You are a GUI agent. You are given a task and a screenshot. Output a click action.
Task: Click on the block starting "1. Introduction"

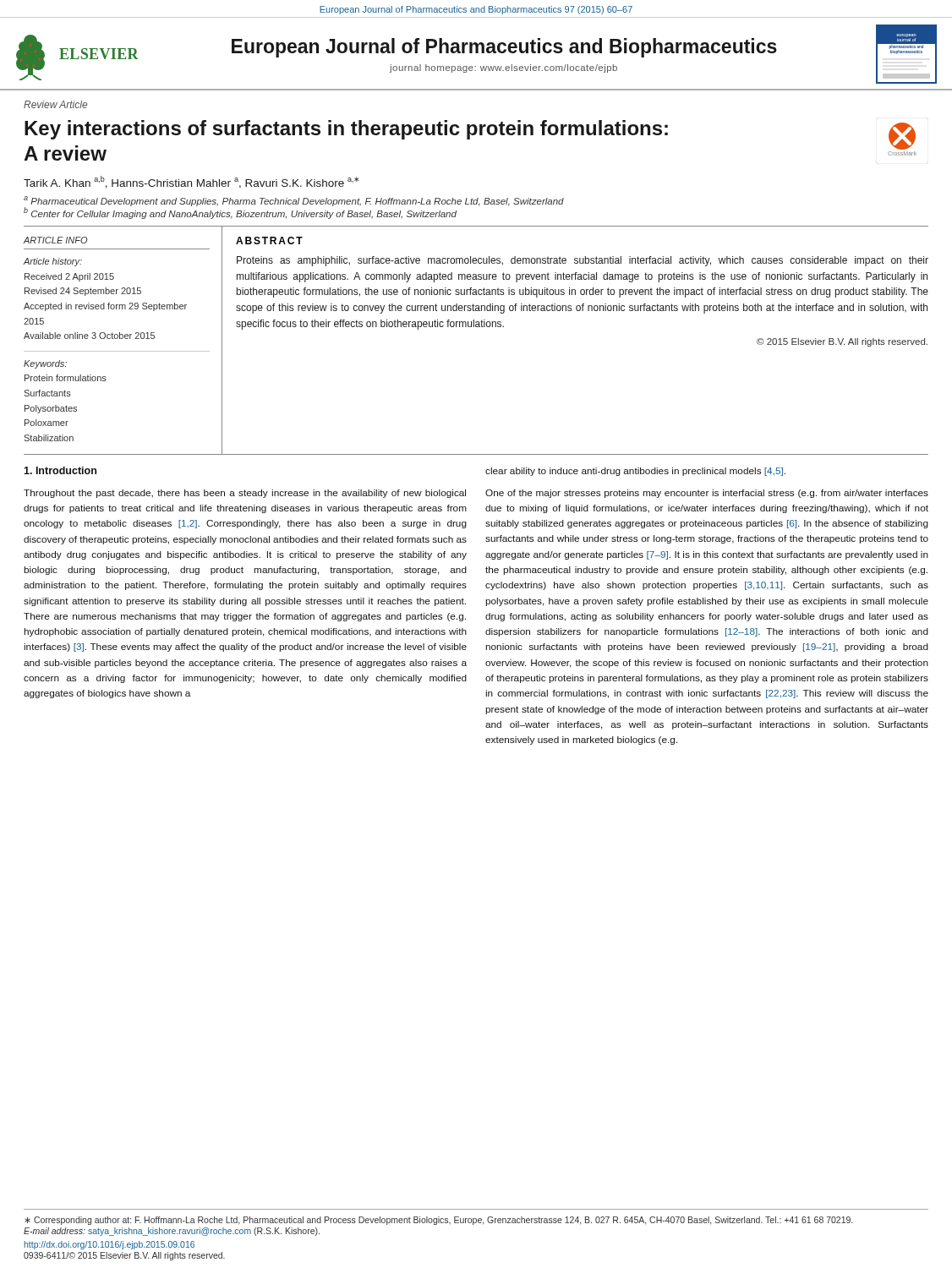(x=60, y=471)
